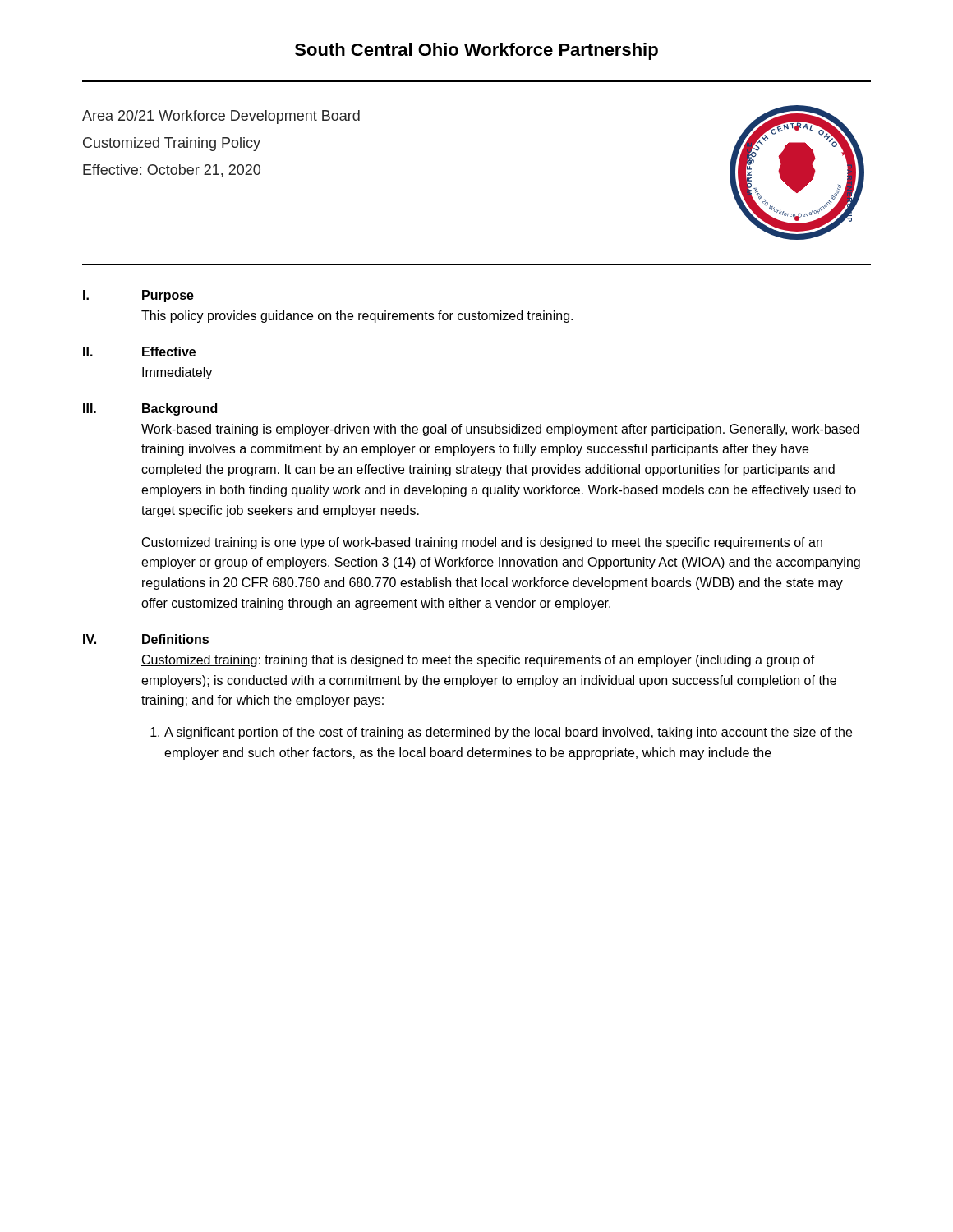Locate the text block that says "Customized training: training"
This screenshot has height=1232, width=953.
[x=489, y=680]
